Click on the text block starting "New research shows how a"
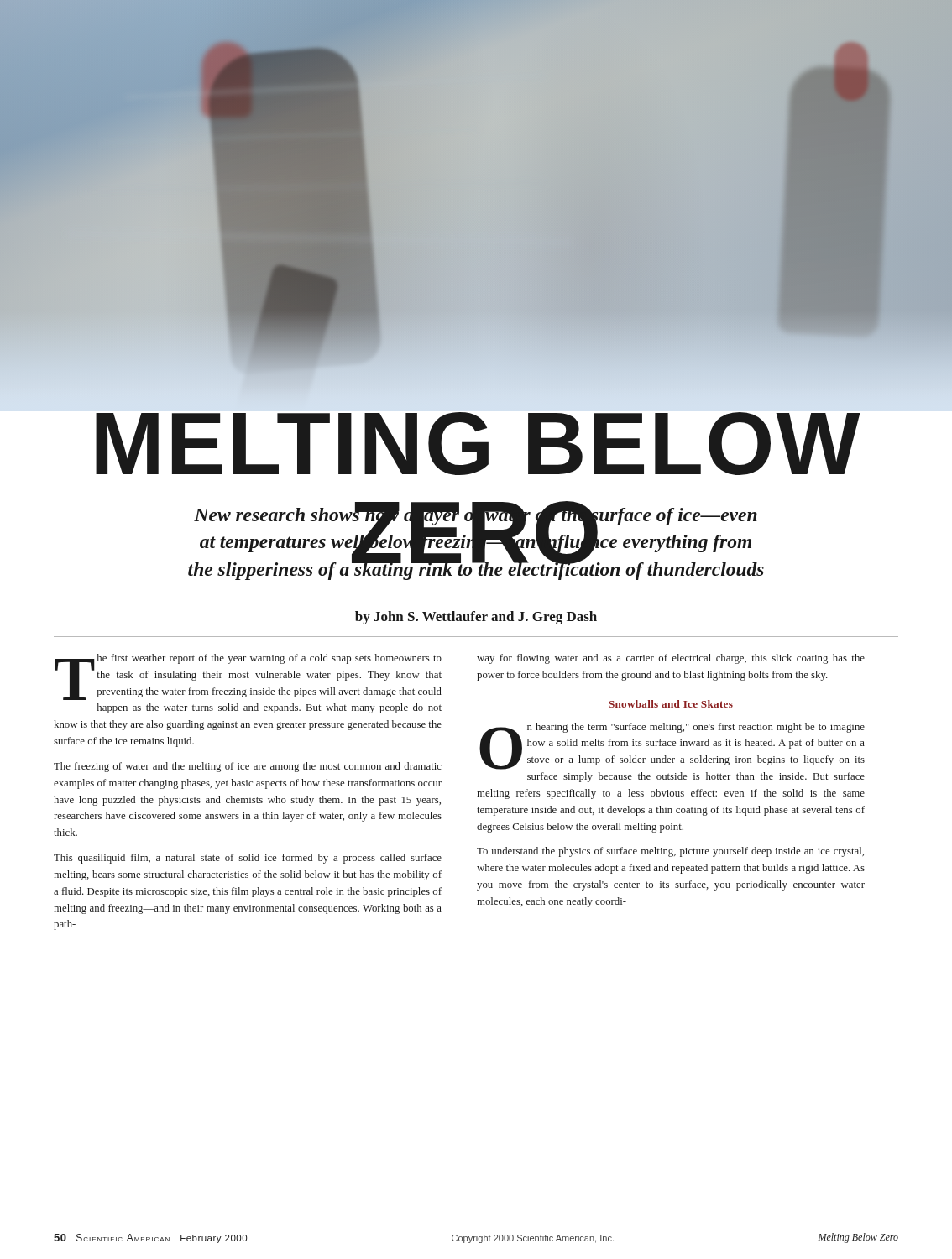952x1259 pixels. pos(476,542)
